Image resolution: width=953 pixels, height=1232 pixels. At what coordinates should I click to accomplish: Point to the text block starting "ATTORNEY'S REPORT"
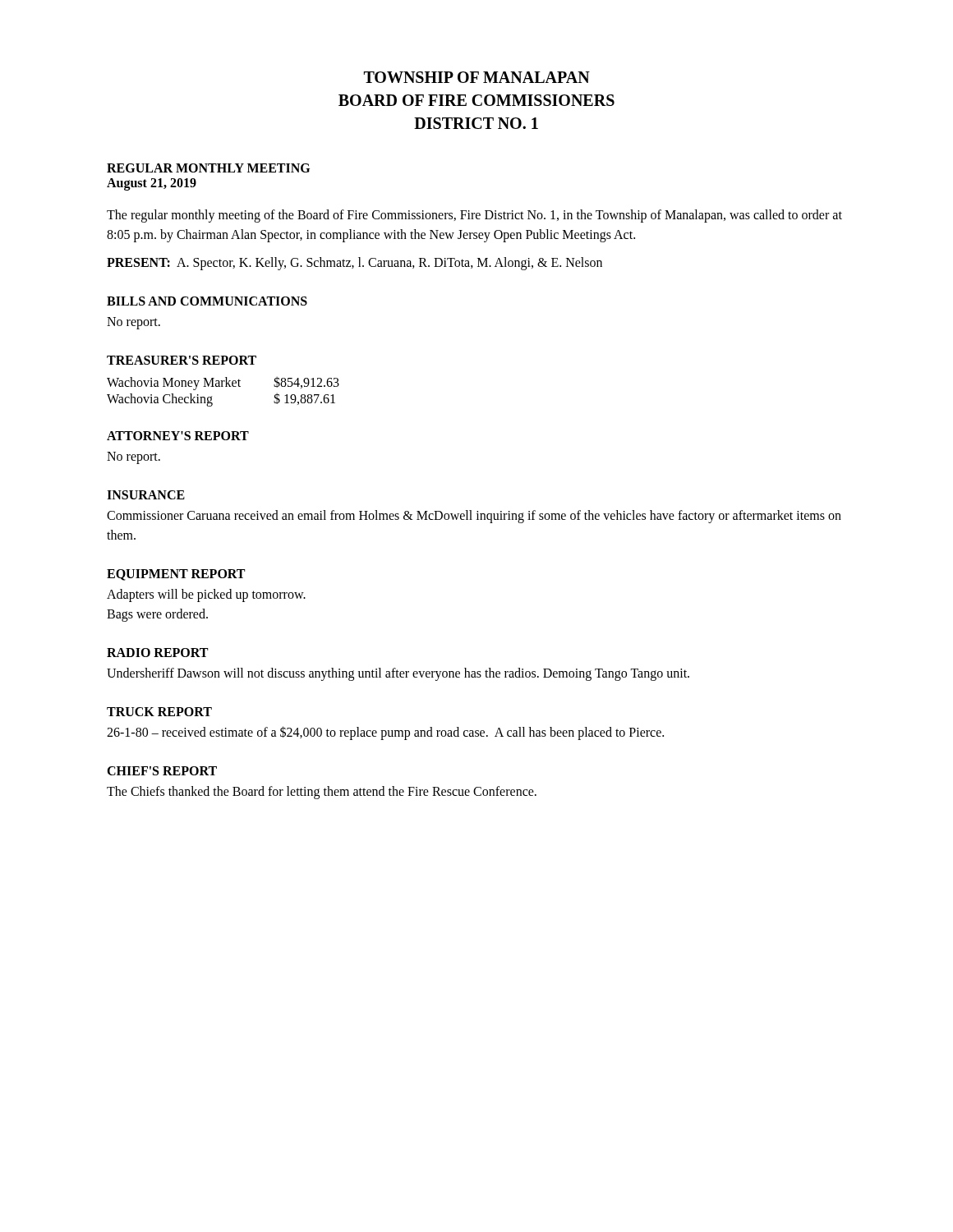[178, 436]
